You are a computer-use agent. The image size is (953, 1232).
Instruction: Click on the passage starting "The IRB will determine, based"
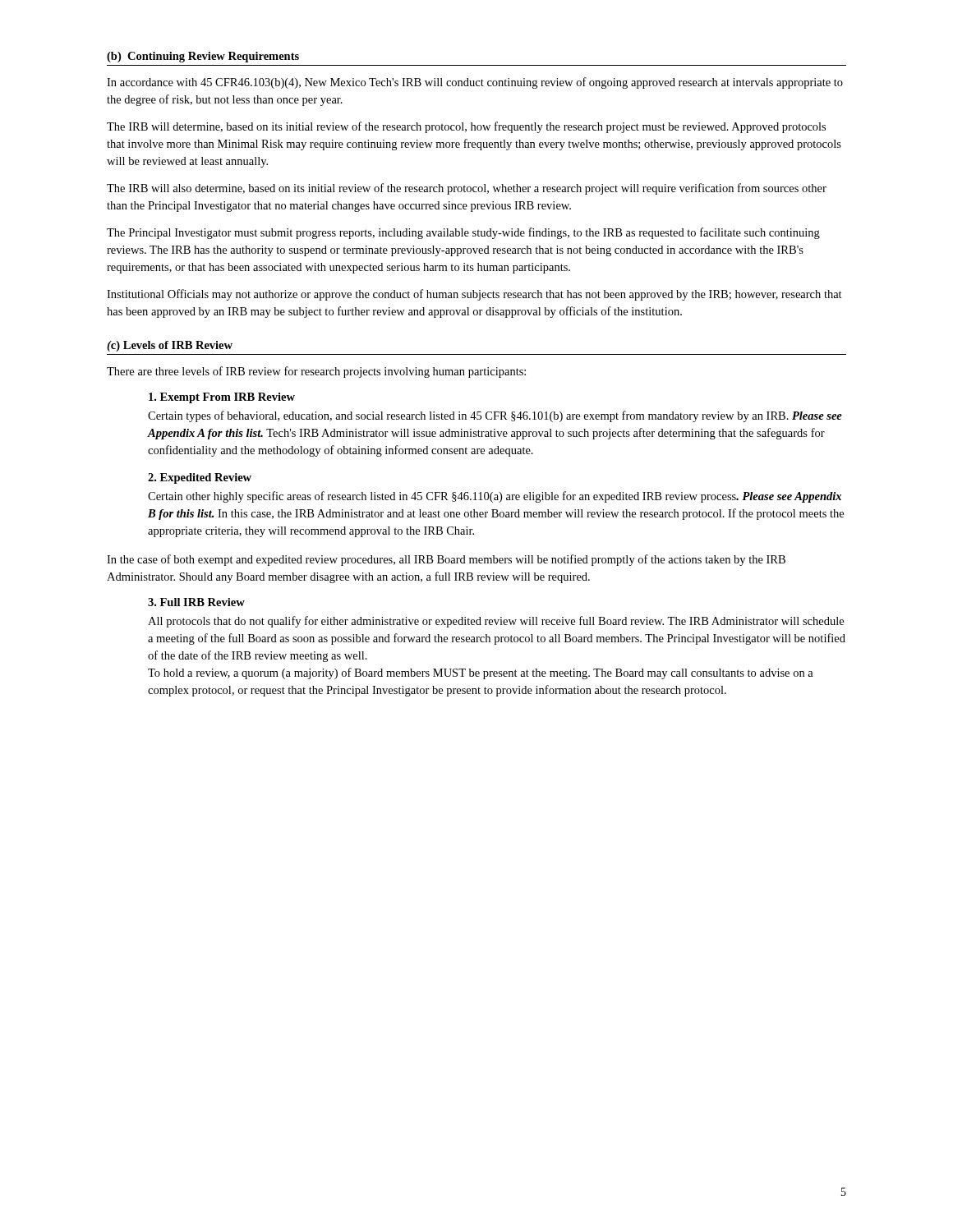coord(474,144)
